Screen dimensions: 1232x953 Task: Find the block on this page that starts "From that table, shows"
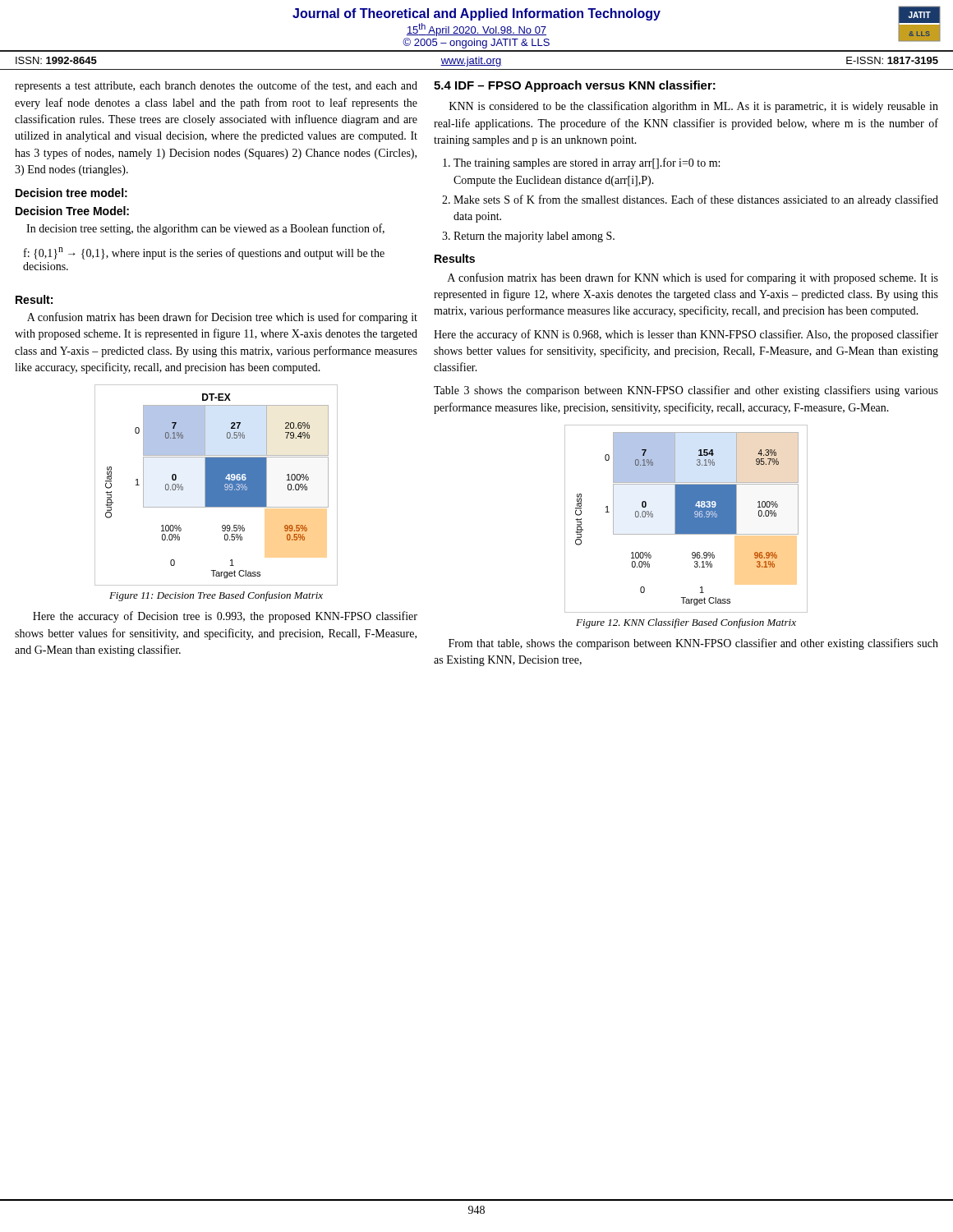tap(686, 652)
